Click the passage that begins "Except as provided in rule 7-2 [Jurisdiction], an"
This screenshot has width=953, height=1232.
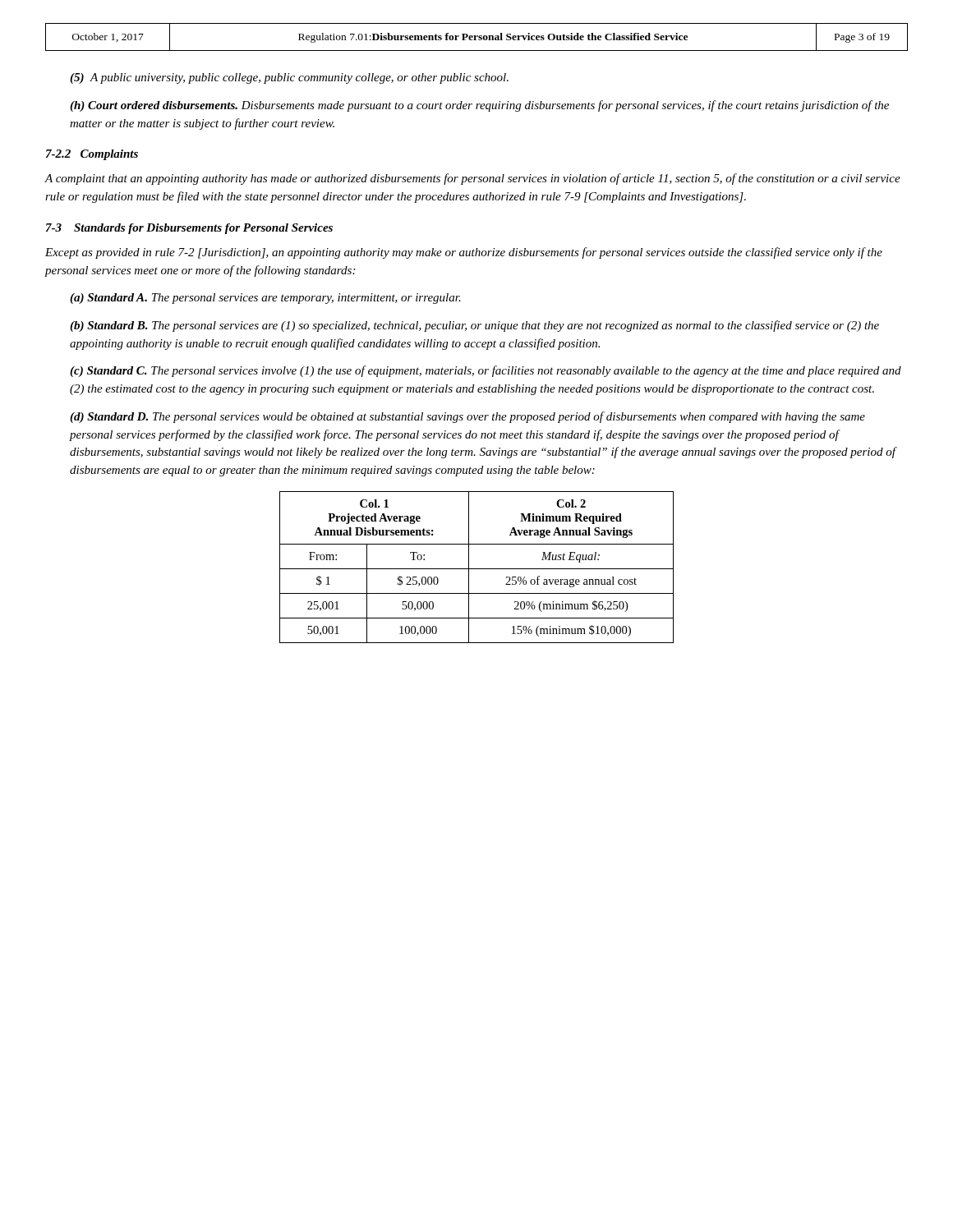click(464, 261)
